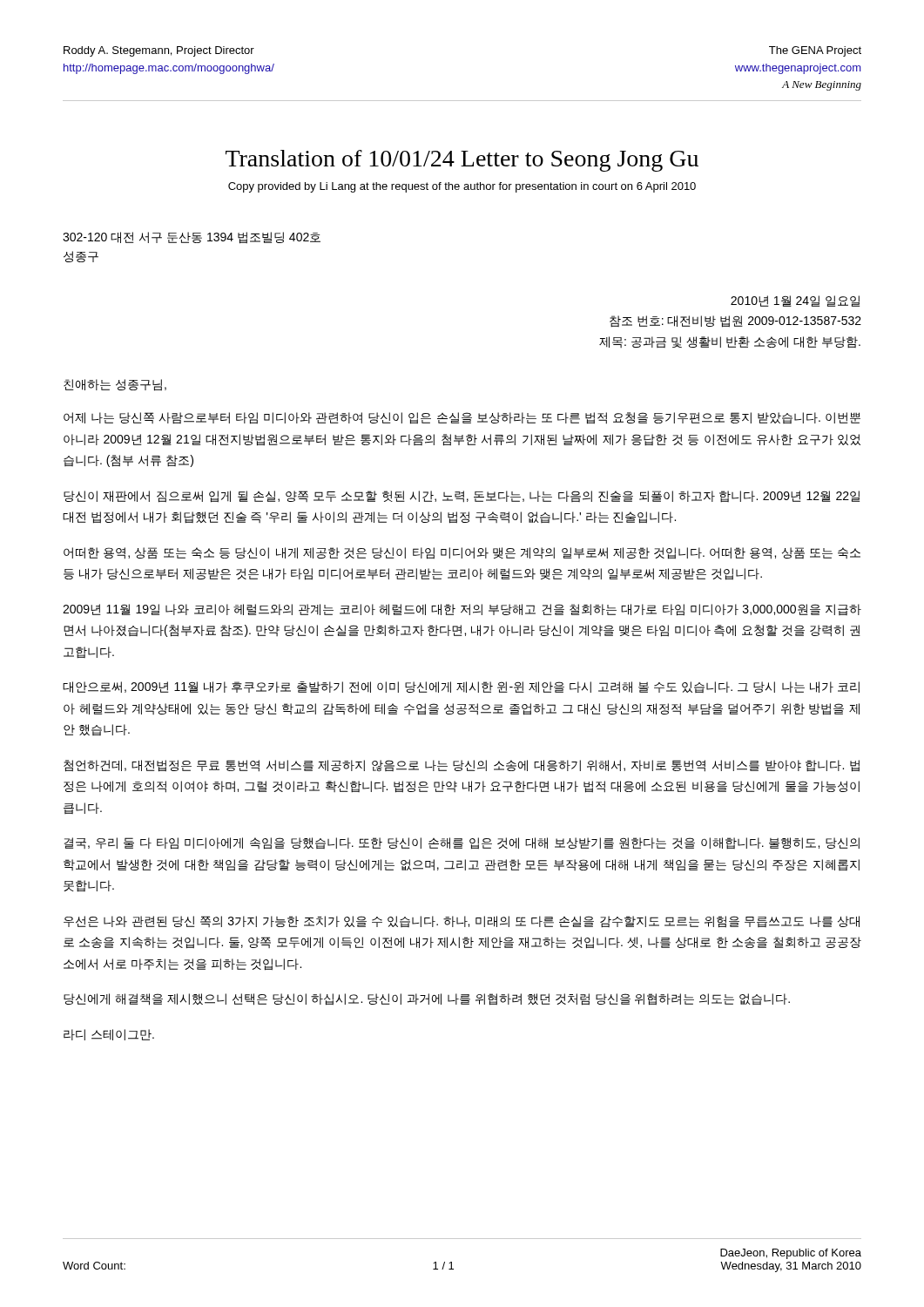The height and width of the screenshot is (1307, 924).
Task: Point to "친애하는 성종구님,"
Action: [x=115, y=384]
